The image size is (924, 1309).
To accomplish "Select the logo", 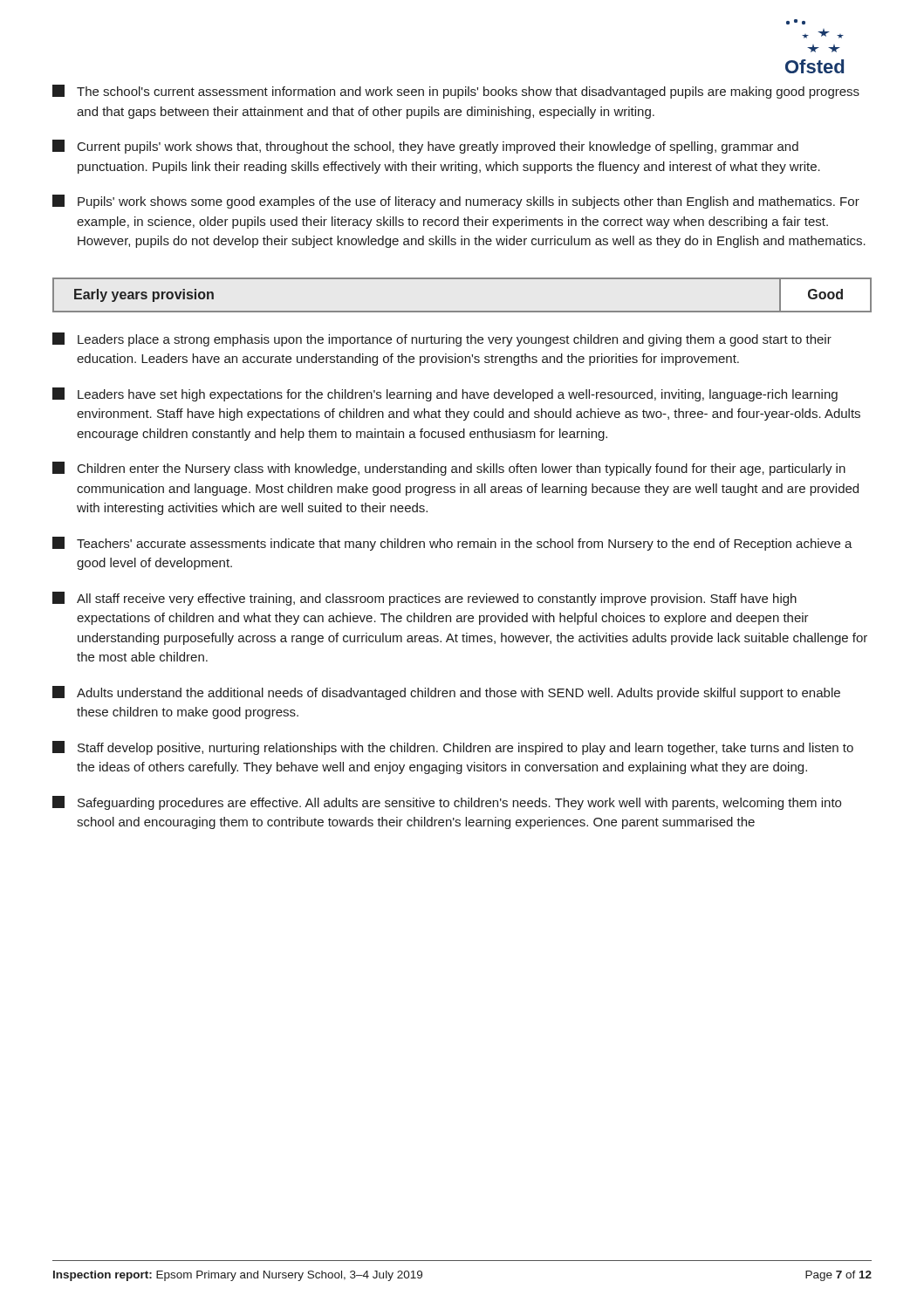I will pos(833,50).
